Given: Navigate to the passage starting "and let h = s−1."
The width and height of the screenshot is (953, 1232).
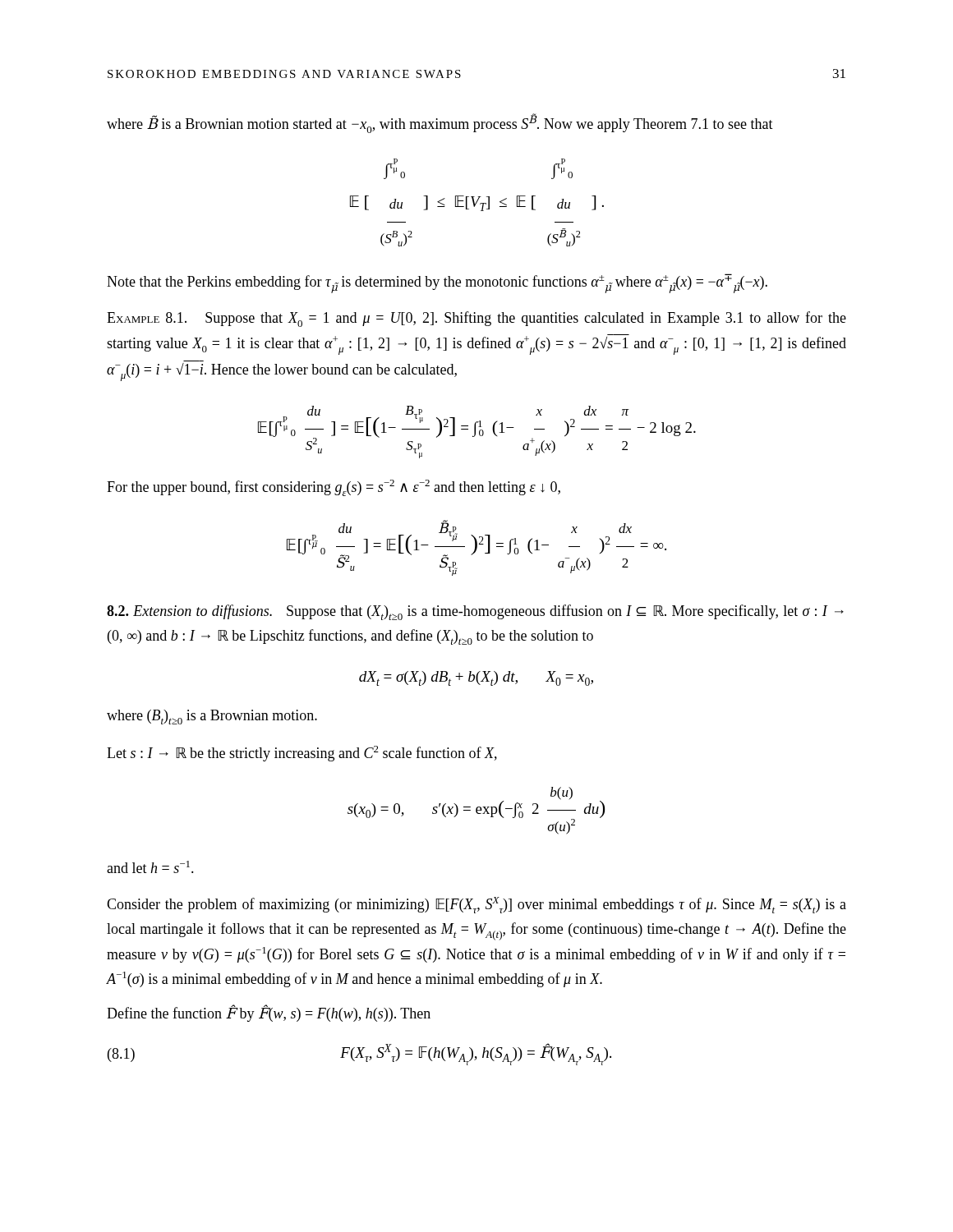Looking at the screenshot, I should click(x=150, y=867).
